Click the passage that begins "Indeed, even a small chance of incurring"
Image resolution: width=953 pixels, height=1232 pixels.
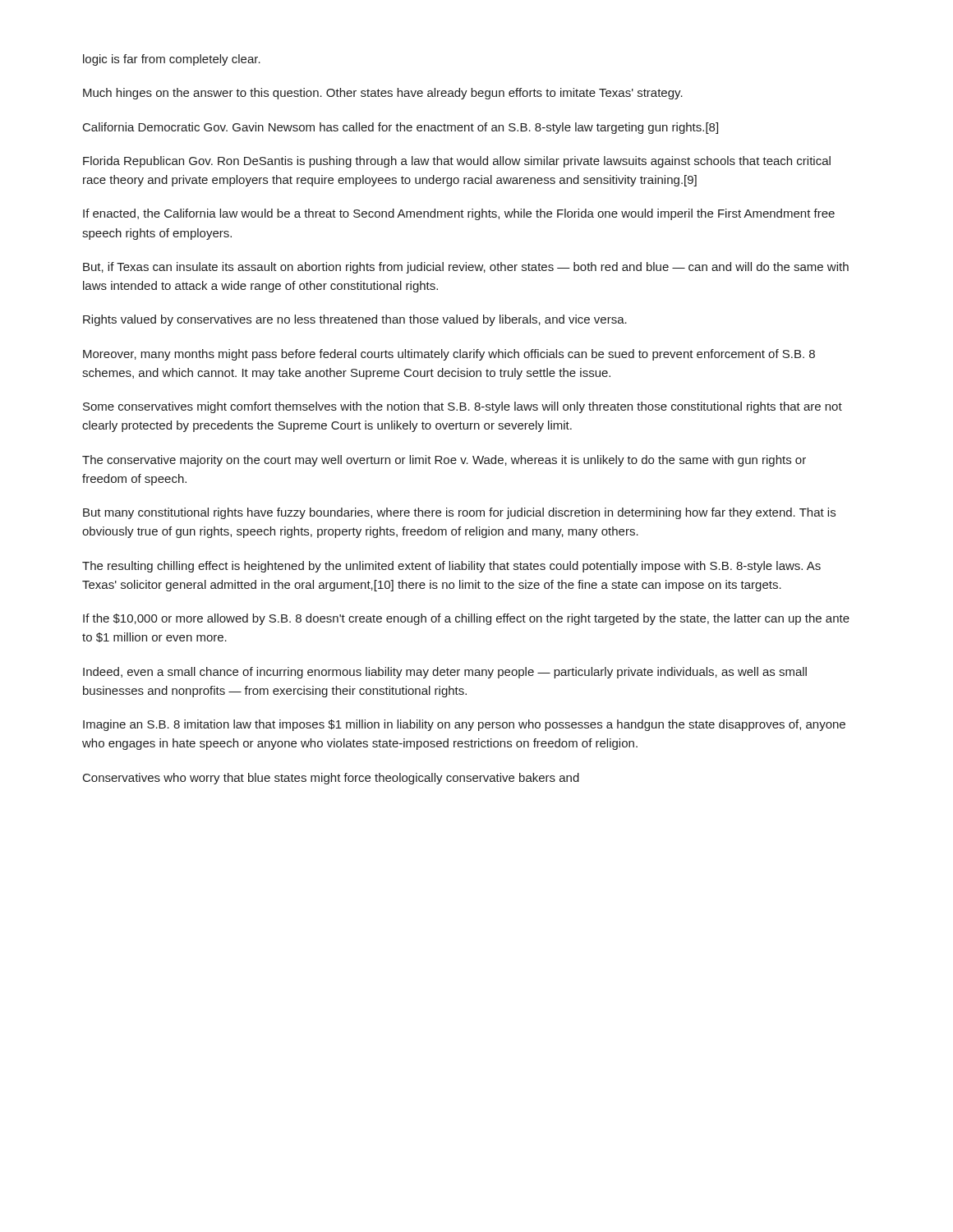[445, 681]
